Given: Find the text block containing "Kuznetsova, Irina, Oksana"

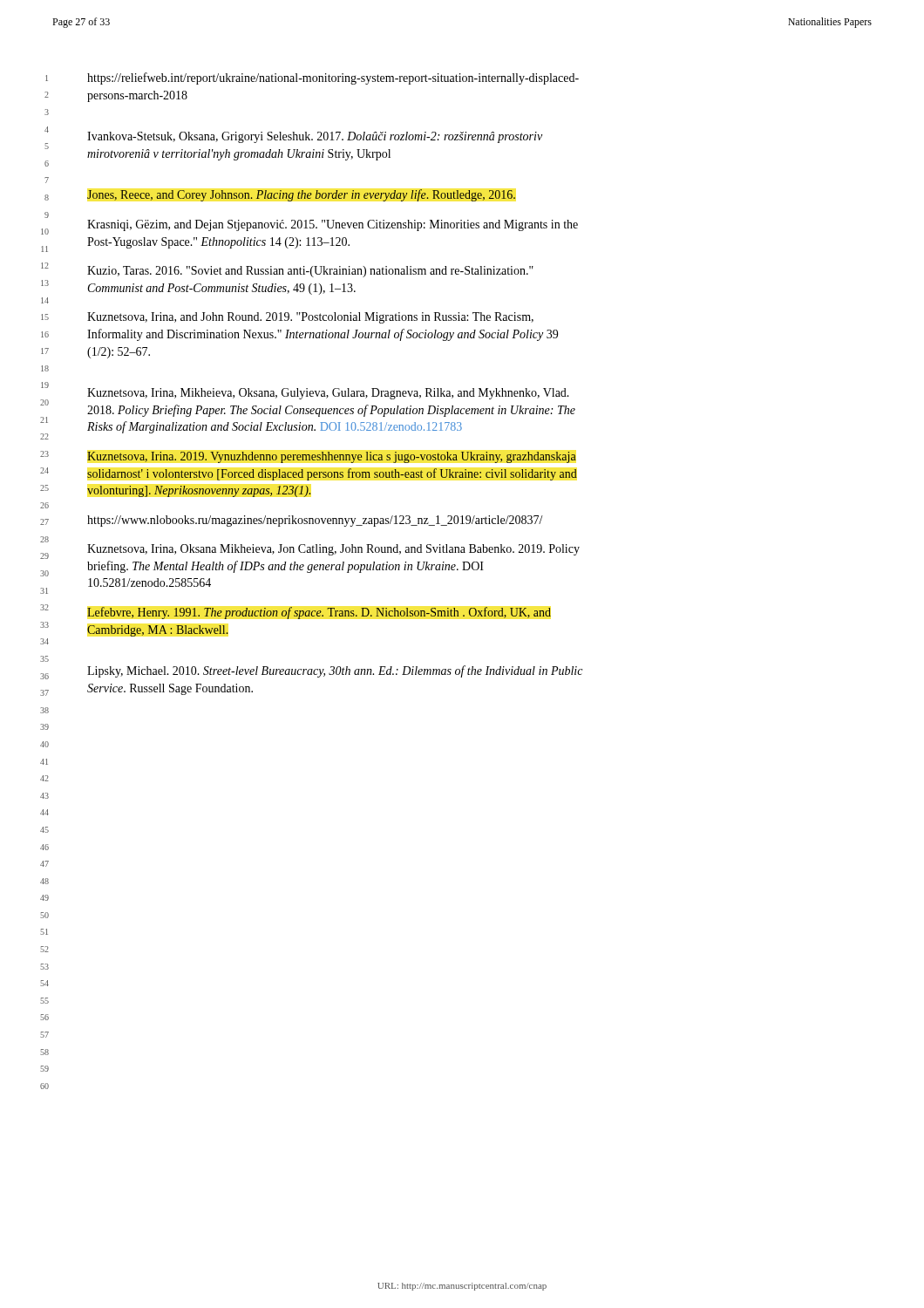Looking at the screenshot, I should click(471, 566).
